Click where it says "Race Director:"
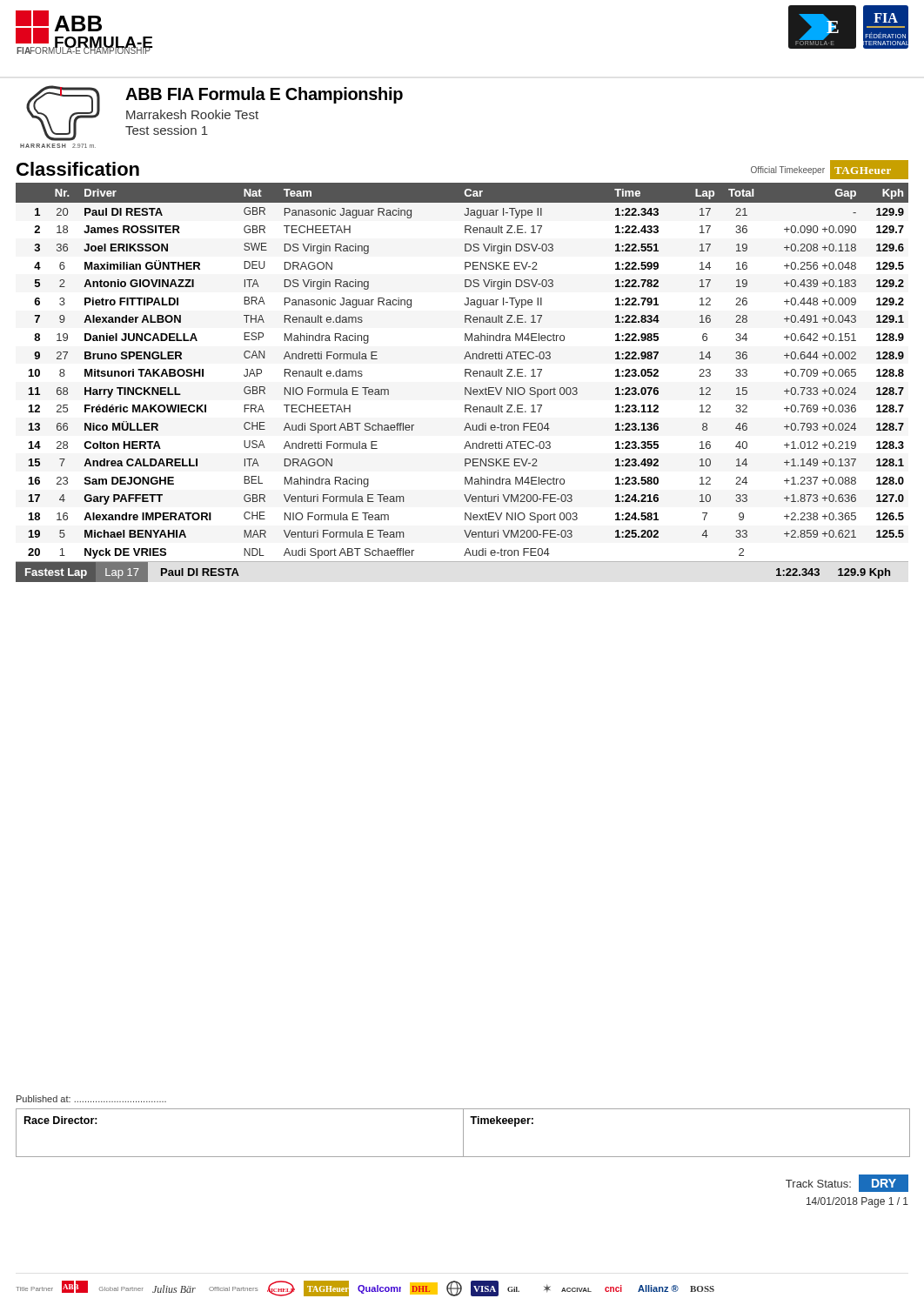The width and height of the screenshot is (924, 1305). 61,1121
